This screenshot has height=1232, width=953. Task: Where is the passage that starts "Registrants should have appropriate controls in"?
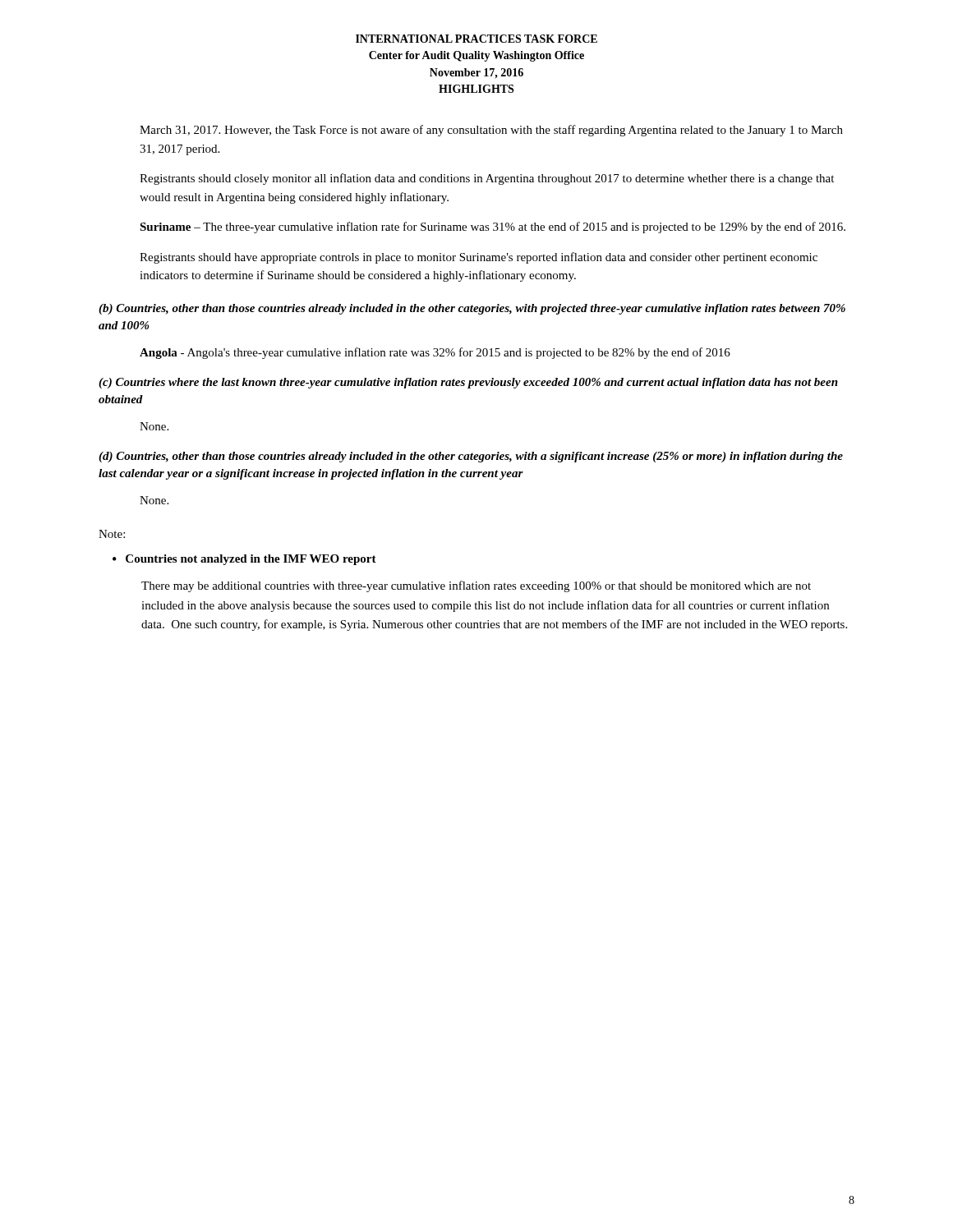tap(479, 266)
